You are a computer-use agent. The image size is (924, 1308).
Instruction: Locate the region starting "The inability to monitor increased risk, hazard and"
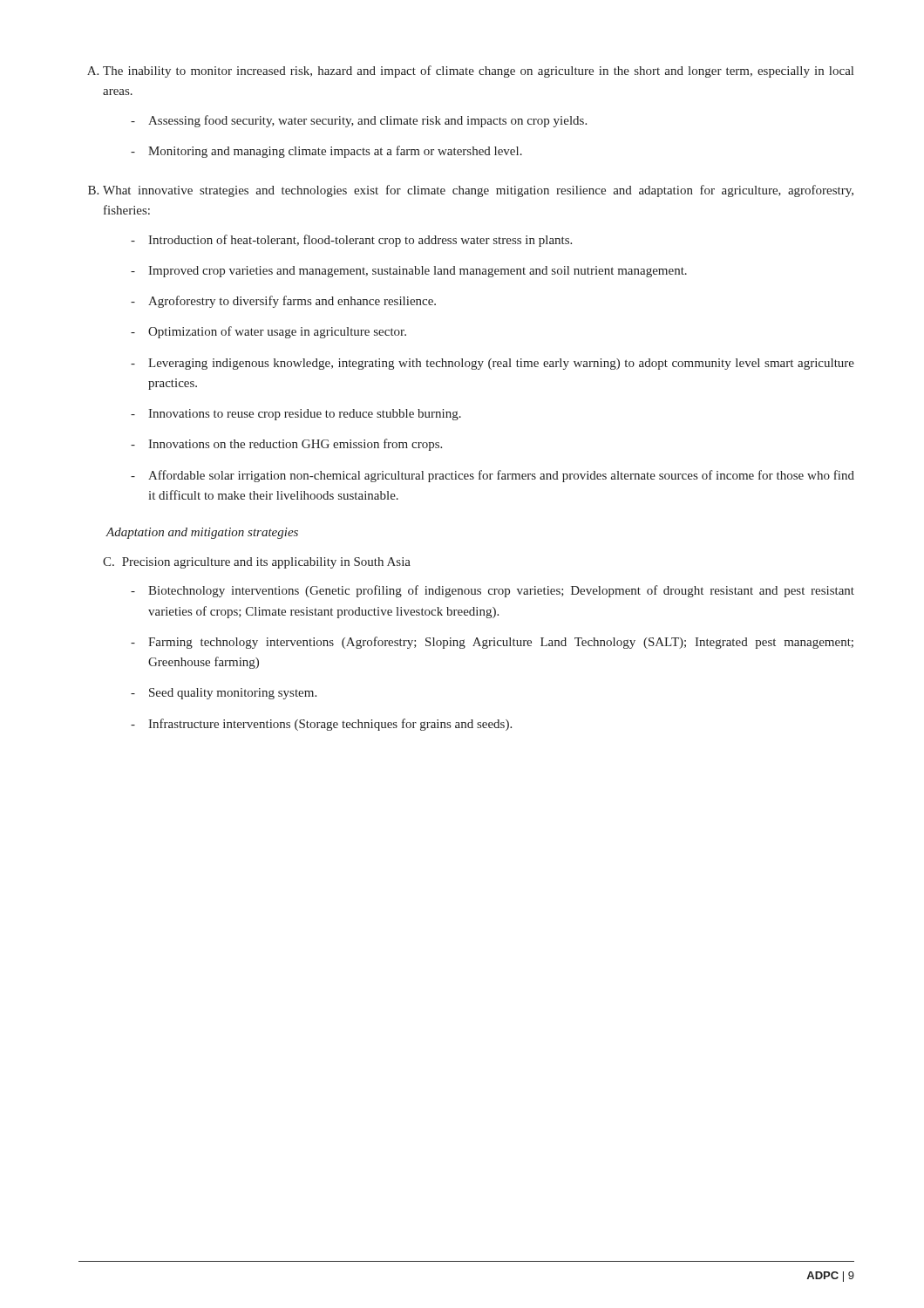pyautogui.click(x=479, y=112)
